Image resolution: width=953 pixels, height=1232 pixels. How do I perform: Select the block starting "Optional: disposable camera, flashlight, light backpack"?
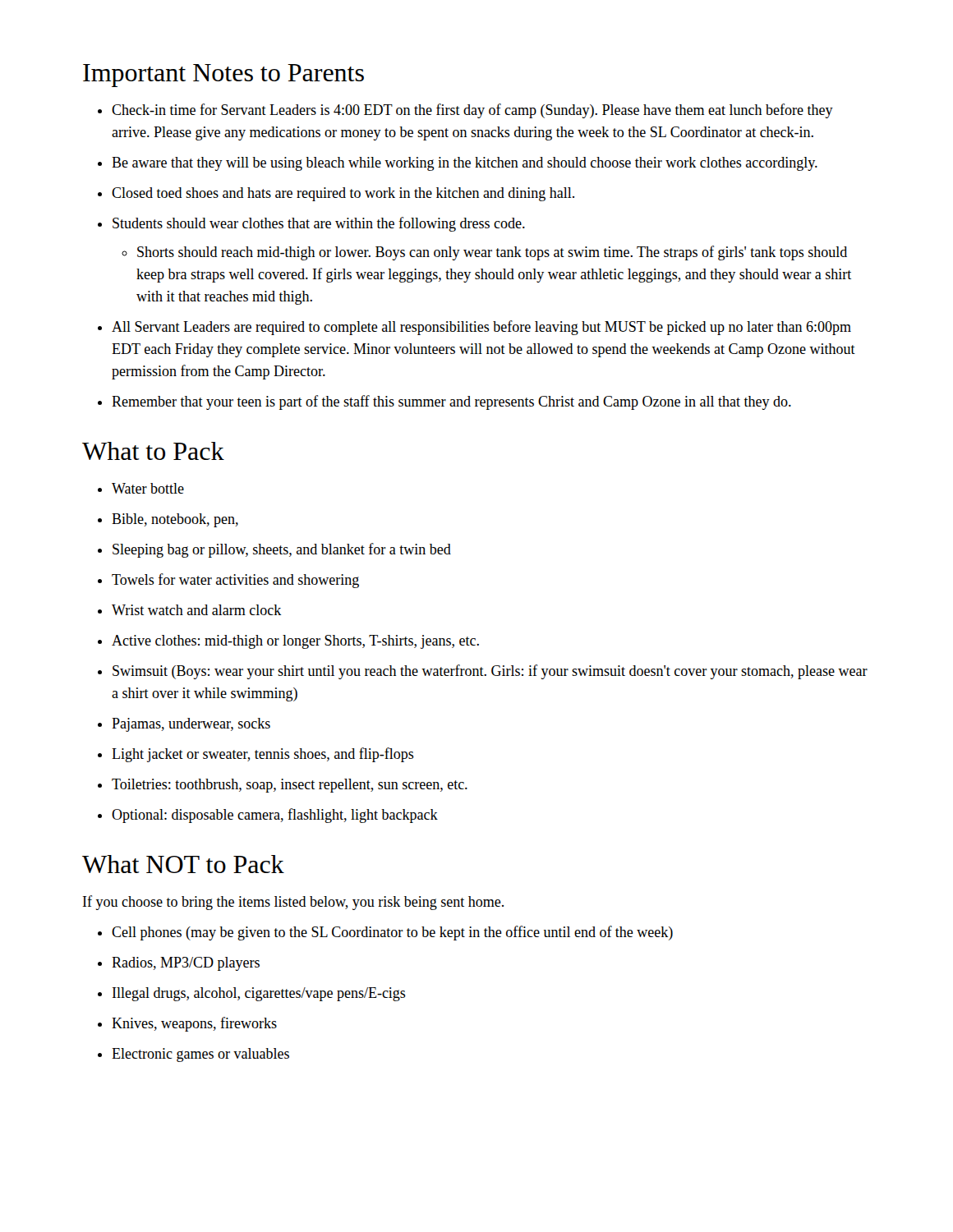point(275,816)
